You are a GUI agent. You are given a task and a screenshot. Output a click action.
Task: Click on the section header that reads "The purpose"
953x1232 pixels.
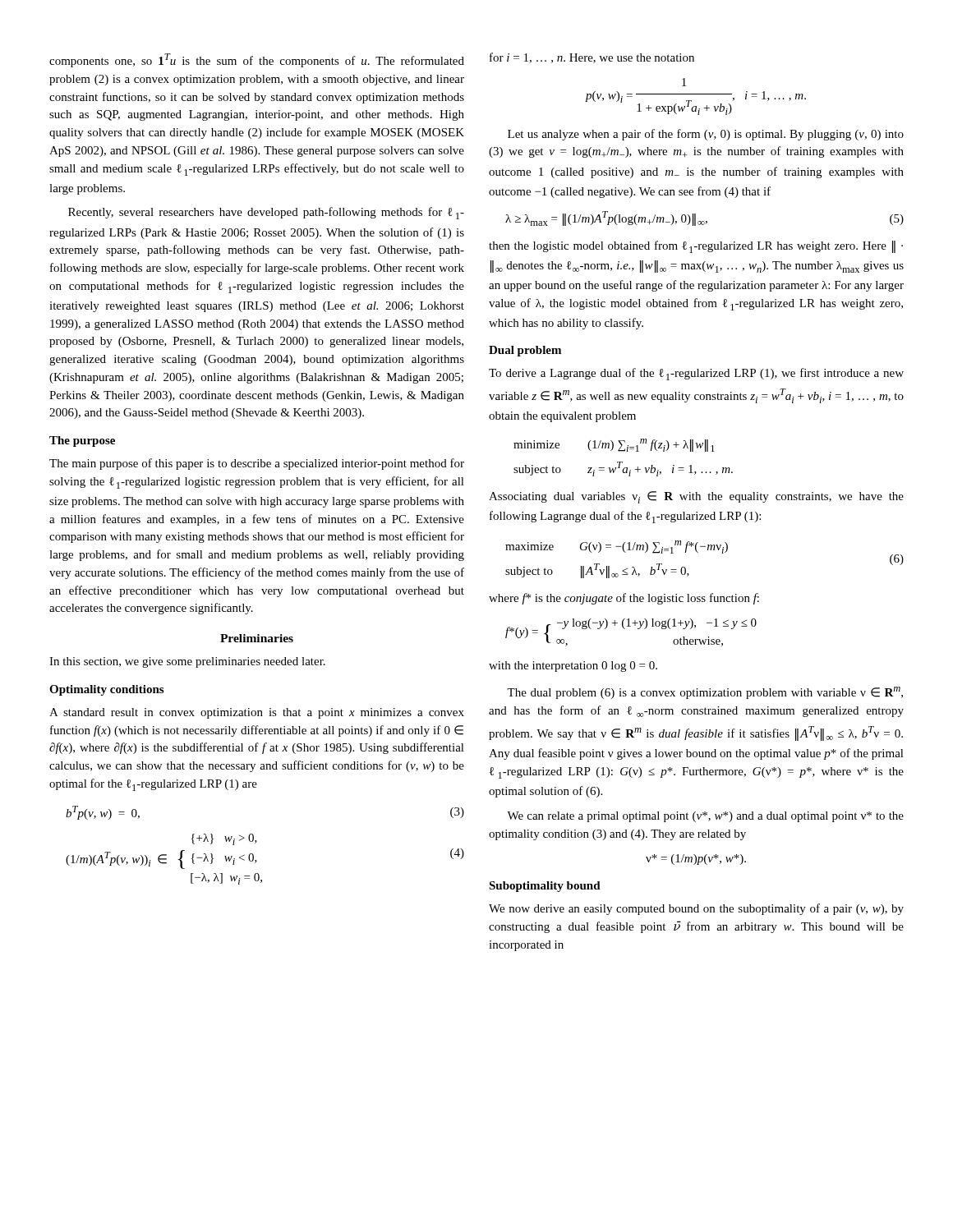tap(82, 440)
